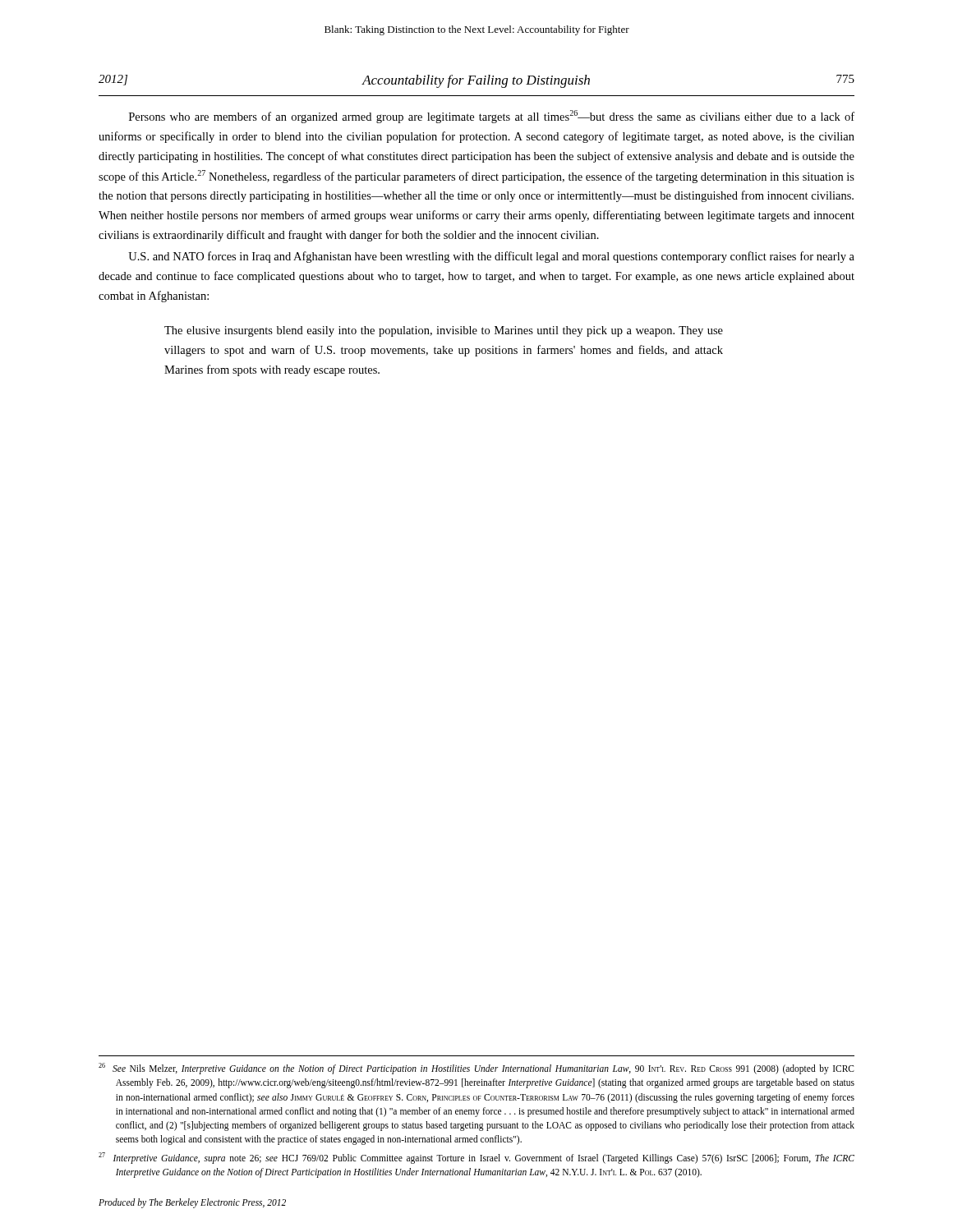Point to the block beginning "27 Interpretive Guidance,"
This screenshot has width=953, height=1232.
point(476,1165)
